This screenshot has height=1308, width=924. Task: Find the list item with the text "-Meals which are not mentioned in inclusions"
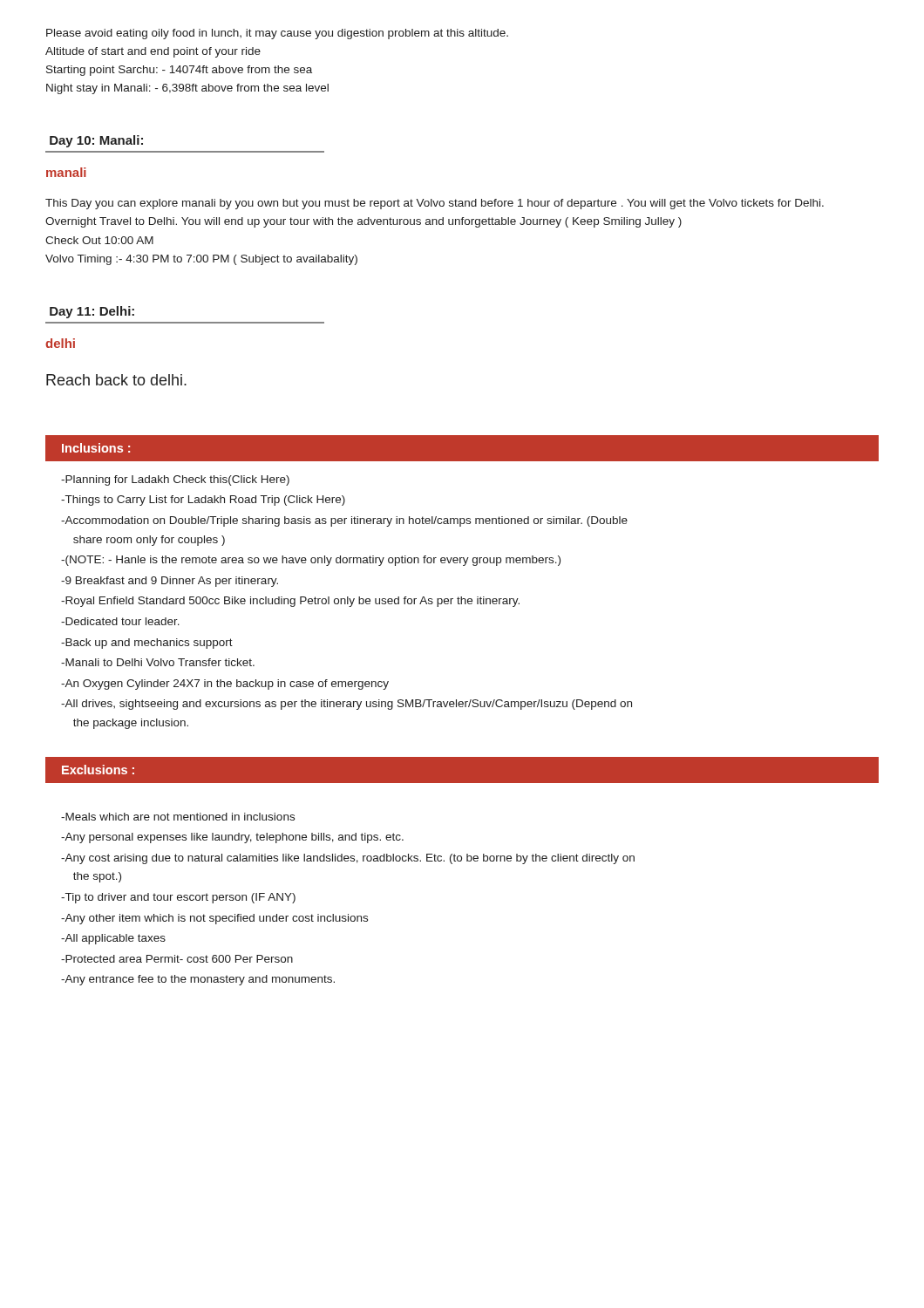tap(178, 816)
